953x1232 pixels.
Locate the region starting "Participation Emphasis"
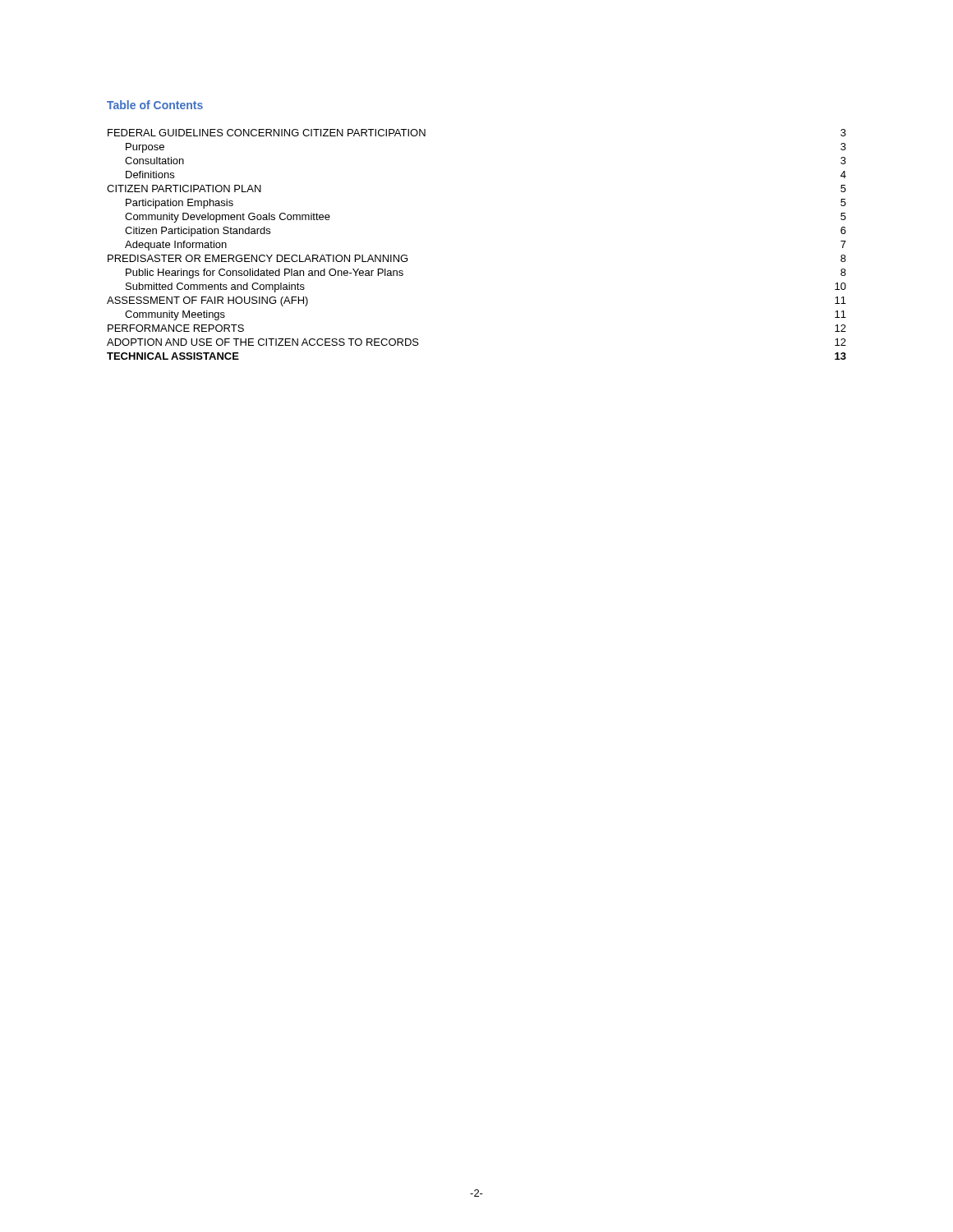(x=180, y=203)
